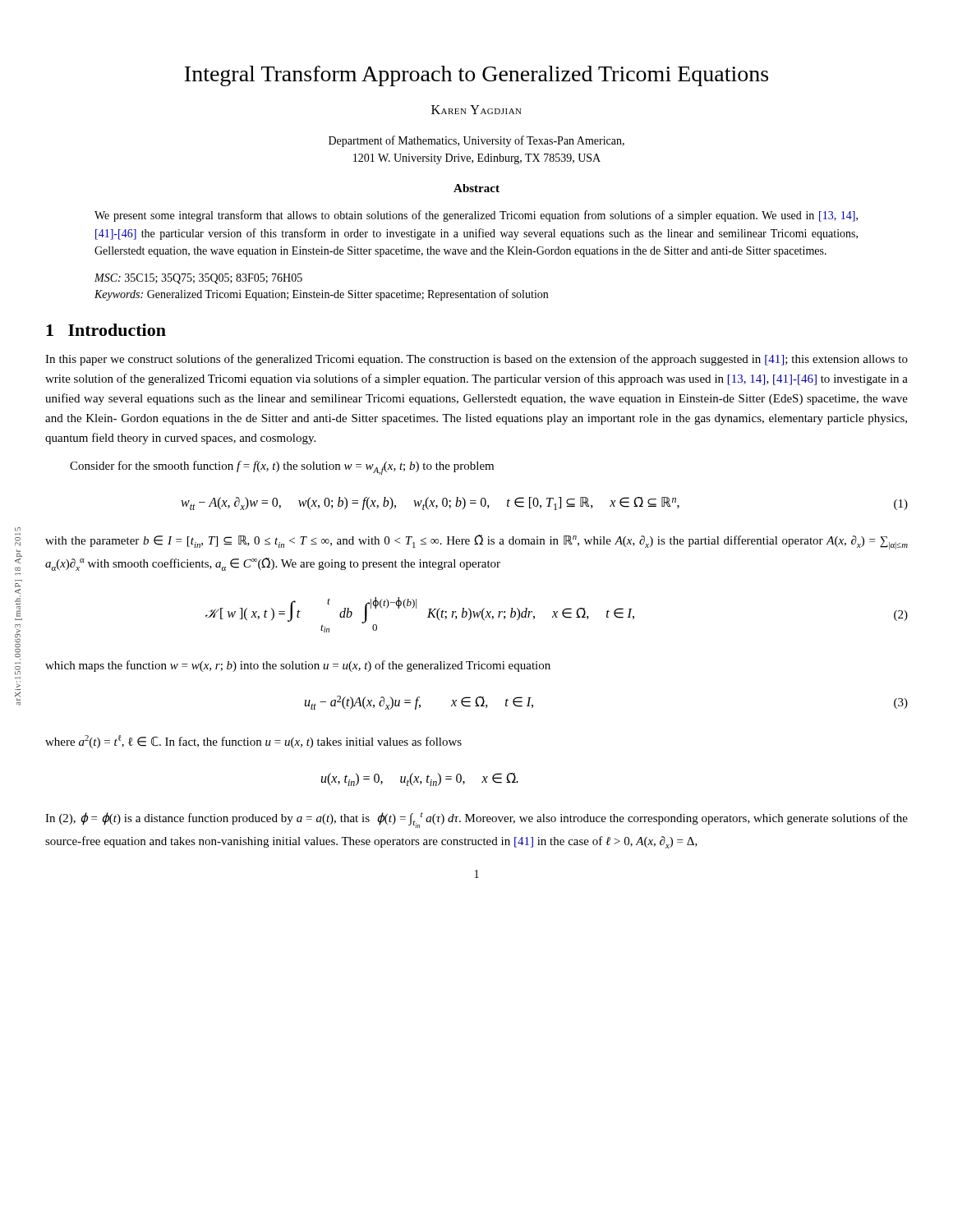This screenshot has height=1232, width=953.
Task: Locate the text with the text "MSC: 35C15; 35Q75; 35Q05; 83F05; 76H05"
Action: [198, 278]
